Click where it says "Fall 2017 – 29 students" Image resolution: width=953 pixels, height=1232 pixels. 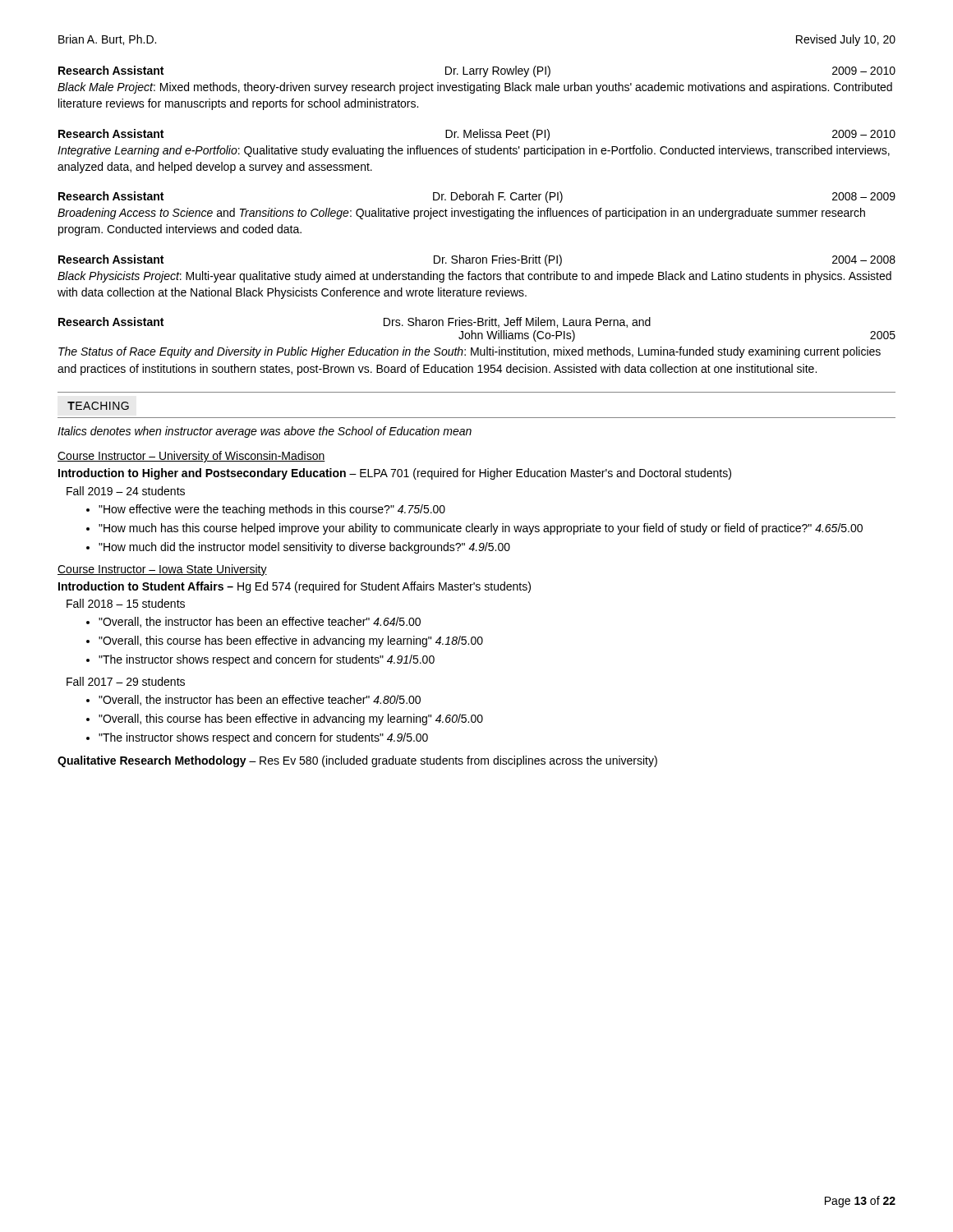[126, 682]
